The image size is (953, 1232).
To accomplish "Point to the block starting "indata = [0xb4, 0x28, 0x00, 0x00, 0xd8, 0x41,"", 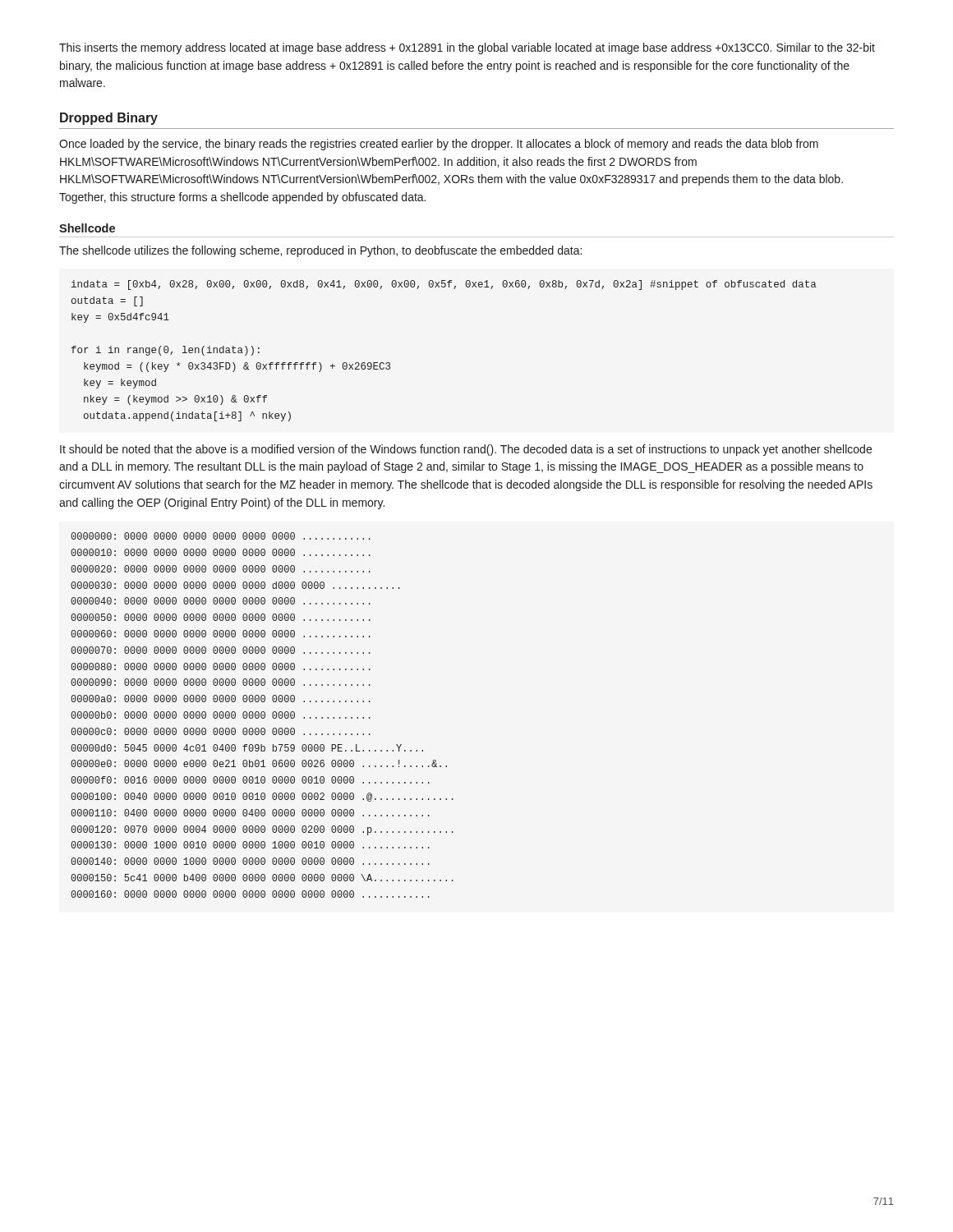I will tap(444, 285).
